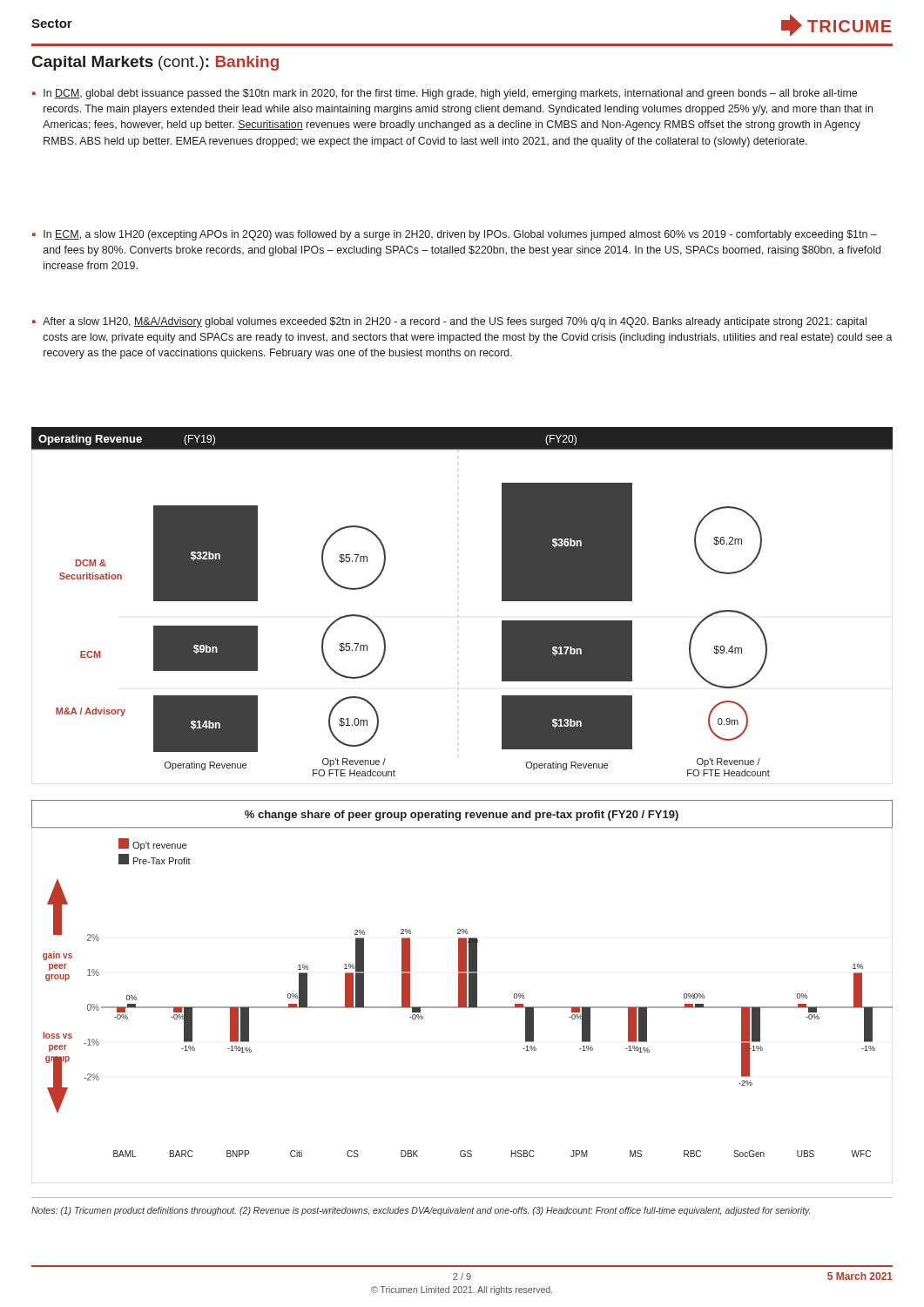The image size is (924, 1307).
Task: Click on the list item that says "▪ In DCM, global debt issuance passed"
Action: click(x=462, y=117)
